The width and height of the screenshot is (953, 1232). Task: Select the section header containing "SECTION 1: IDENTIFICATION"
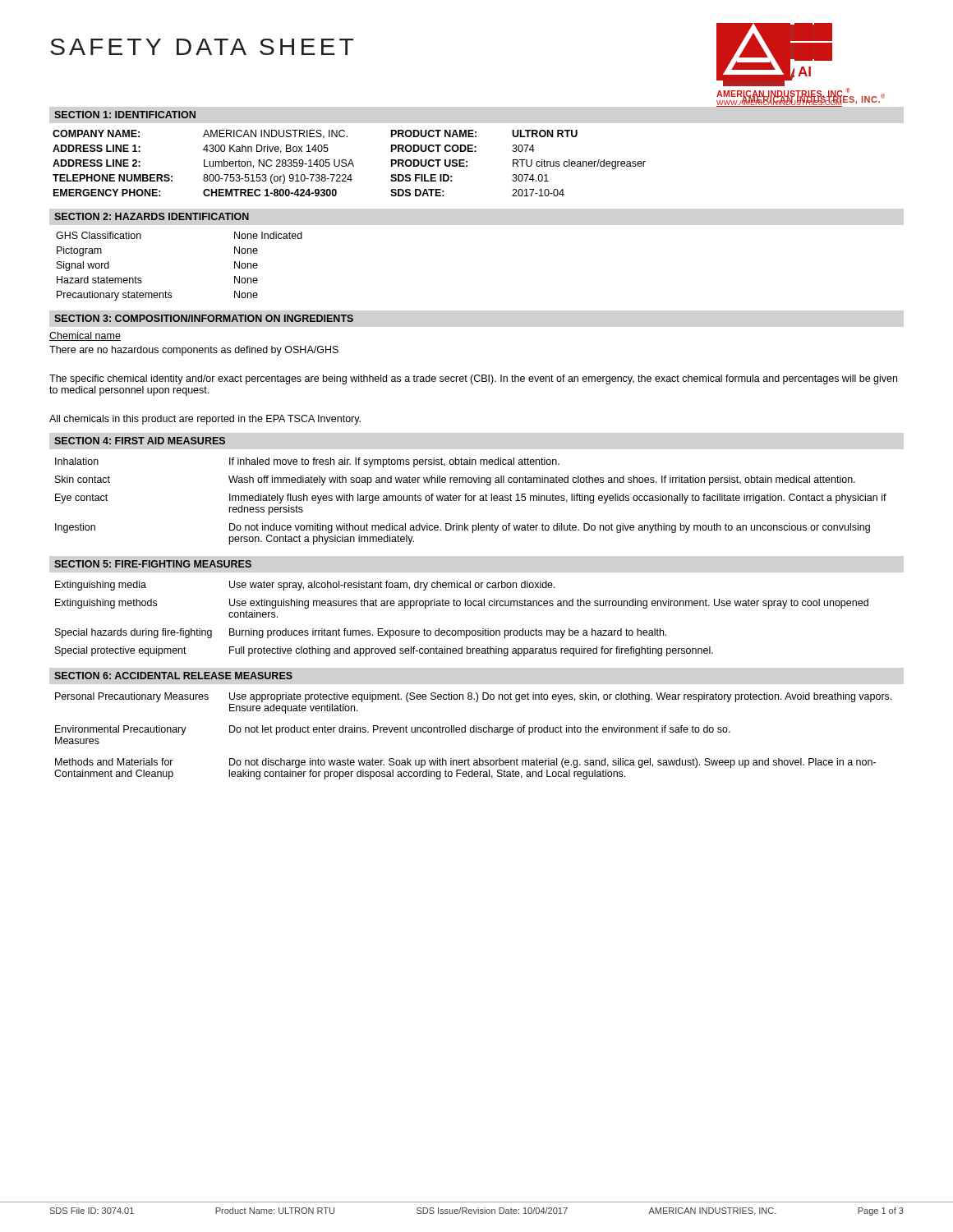click(125, 115)
